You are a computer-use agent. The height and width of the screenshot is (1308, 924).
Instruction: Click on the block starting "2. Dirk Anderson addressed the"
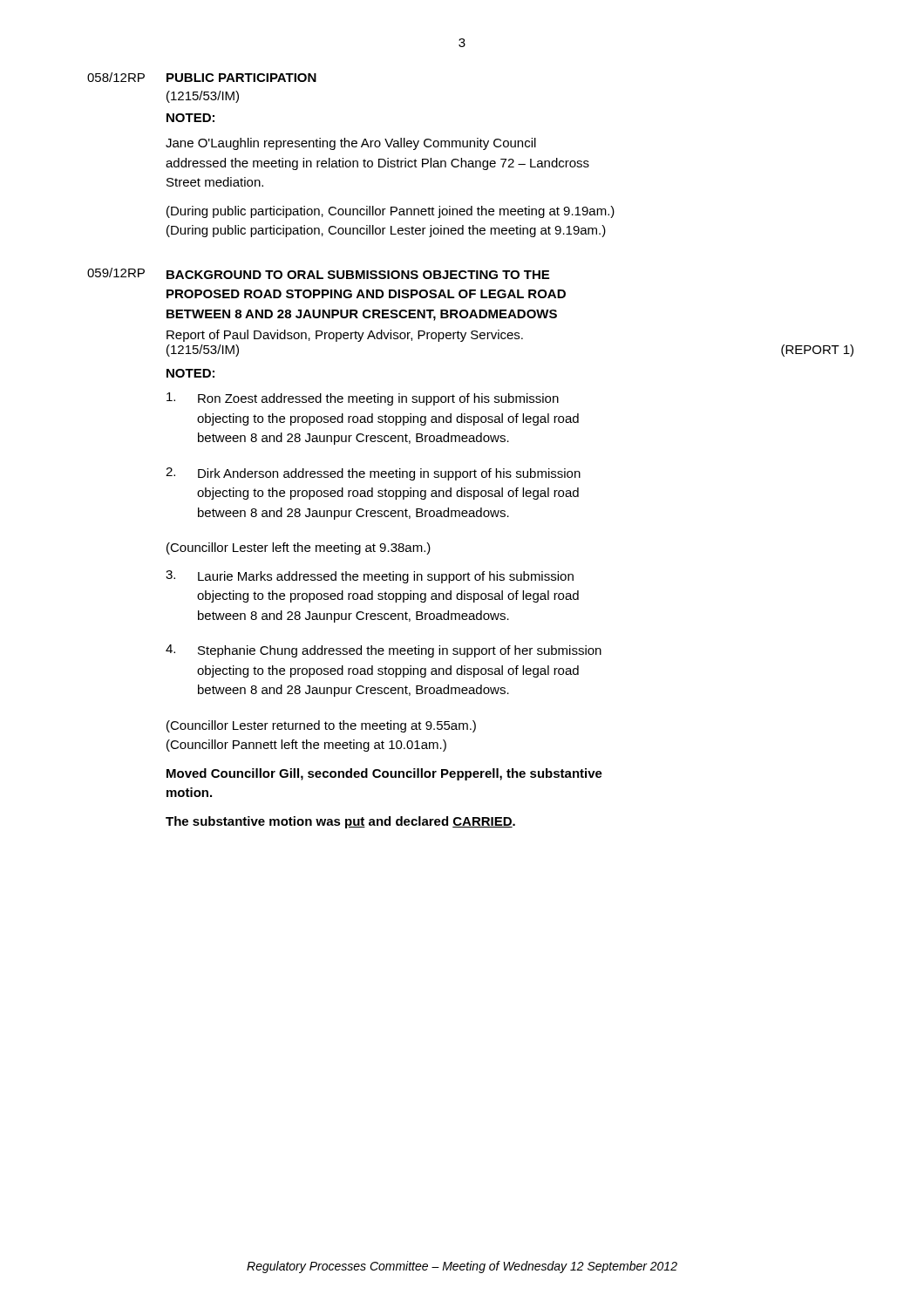pos(373,493)
